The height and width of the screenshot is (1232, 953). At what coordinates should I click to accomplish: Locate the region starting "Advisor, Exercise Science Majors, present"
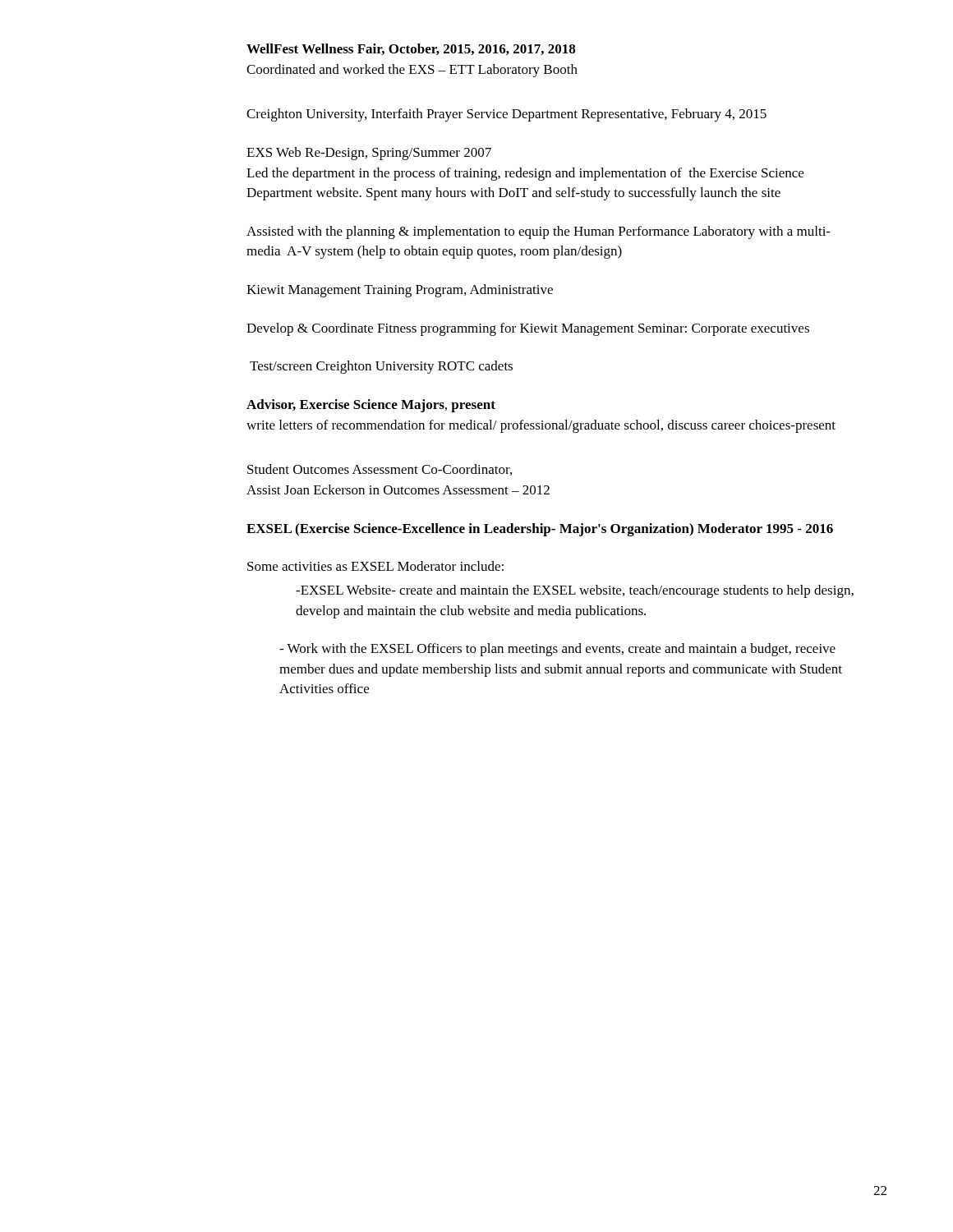tap(371, 405)
